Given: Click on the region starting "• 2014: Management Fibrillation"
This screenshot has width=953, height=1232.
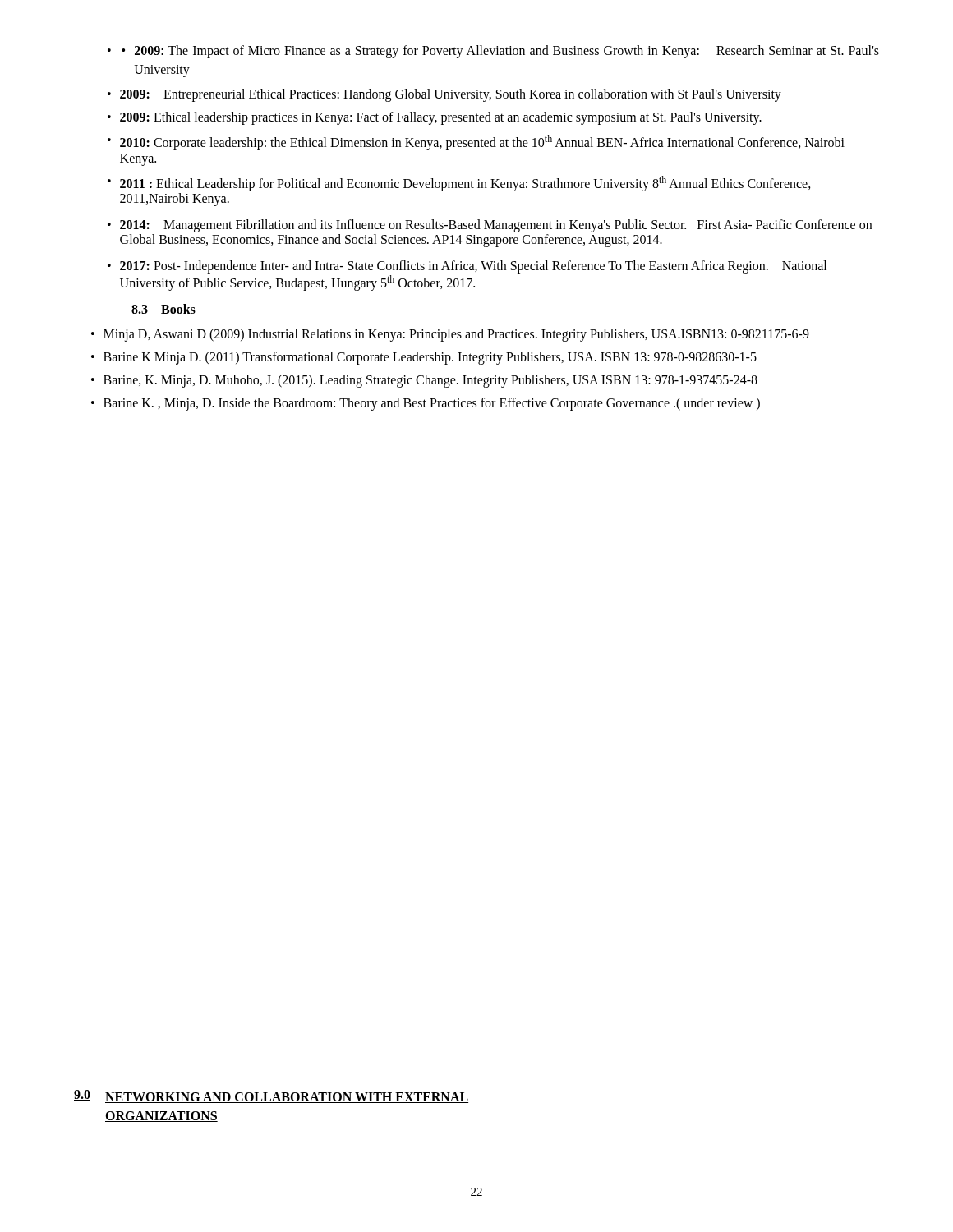Looking at the screenshot, I should coord(493,232).
